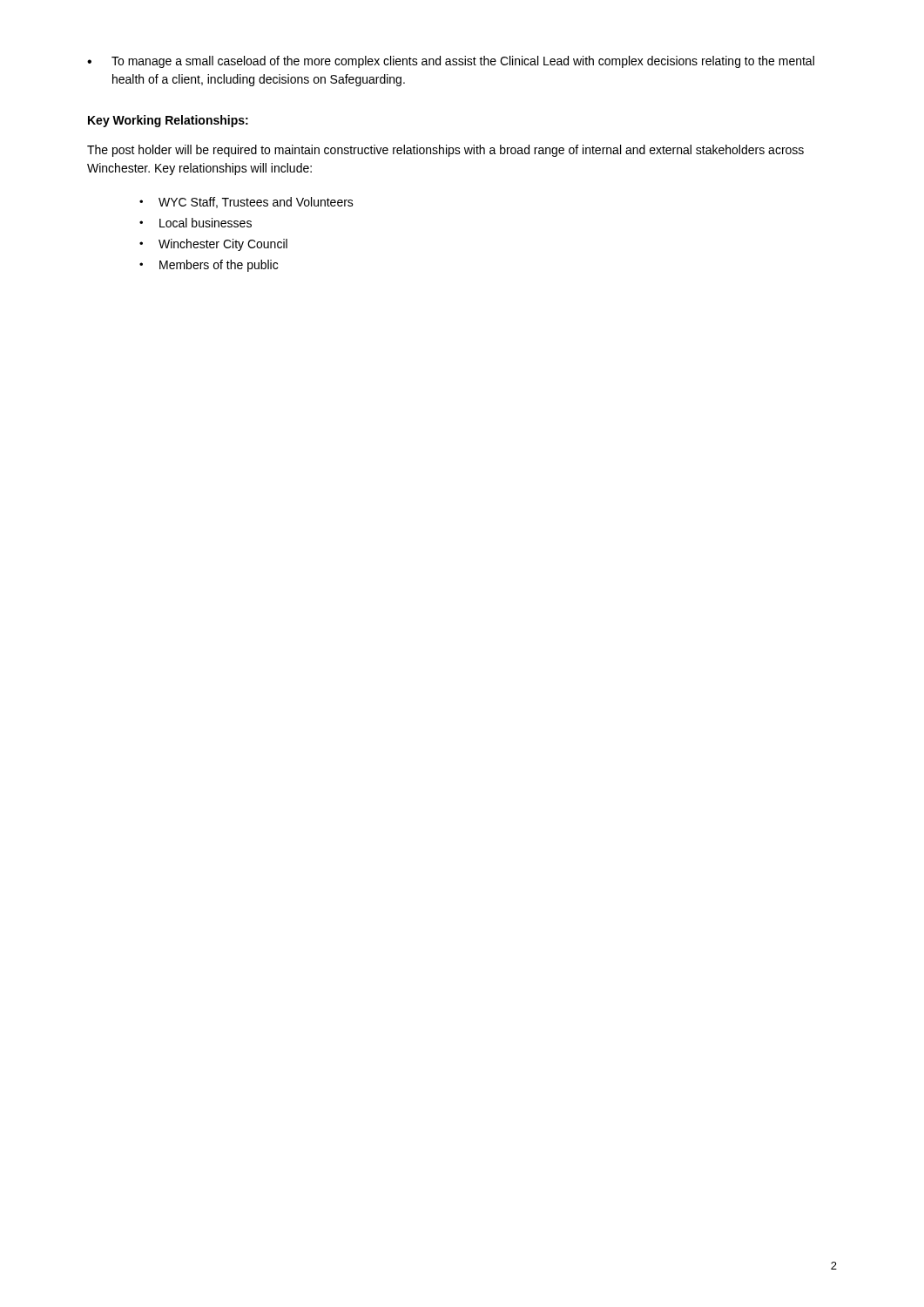Find the block on this page that starts "The post holder will"
The height and width of the screenshot is (1307, 924).
[x=446, y=159]
